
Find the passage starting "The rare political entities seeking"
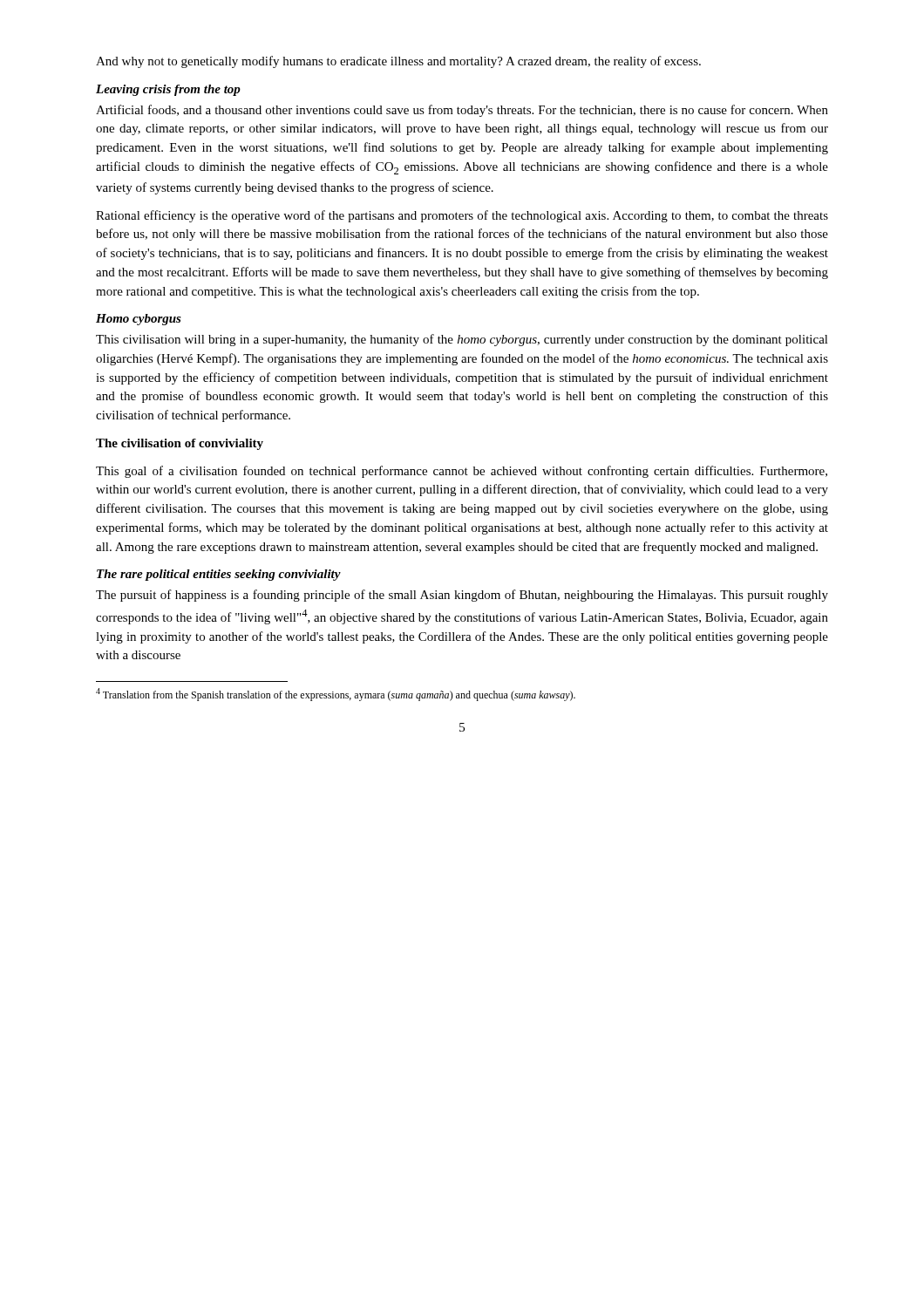pyautogui.click(x=219, y=575)
